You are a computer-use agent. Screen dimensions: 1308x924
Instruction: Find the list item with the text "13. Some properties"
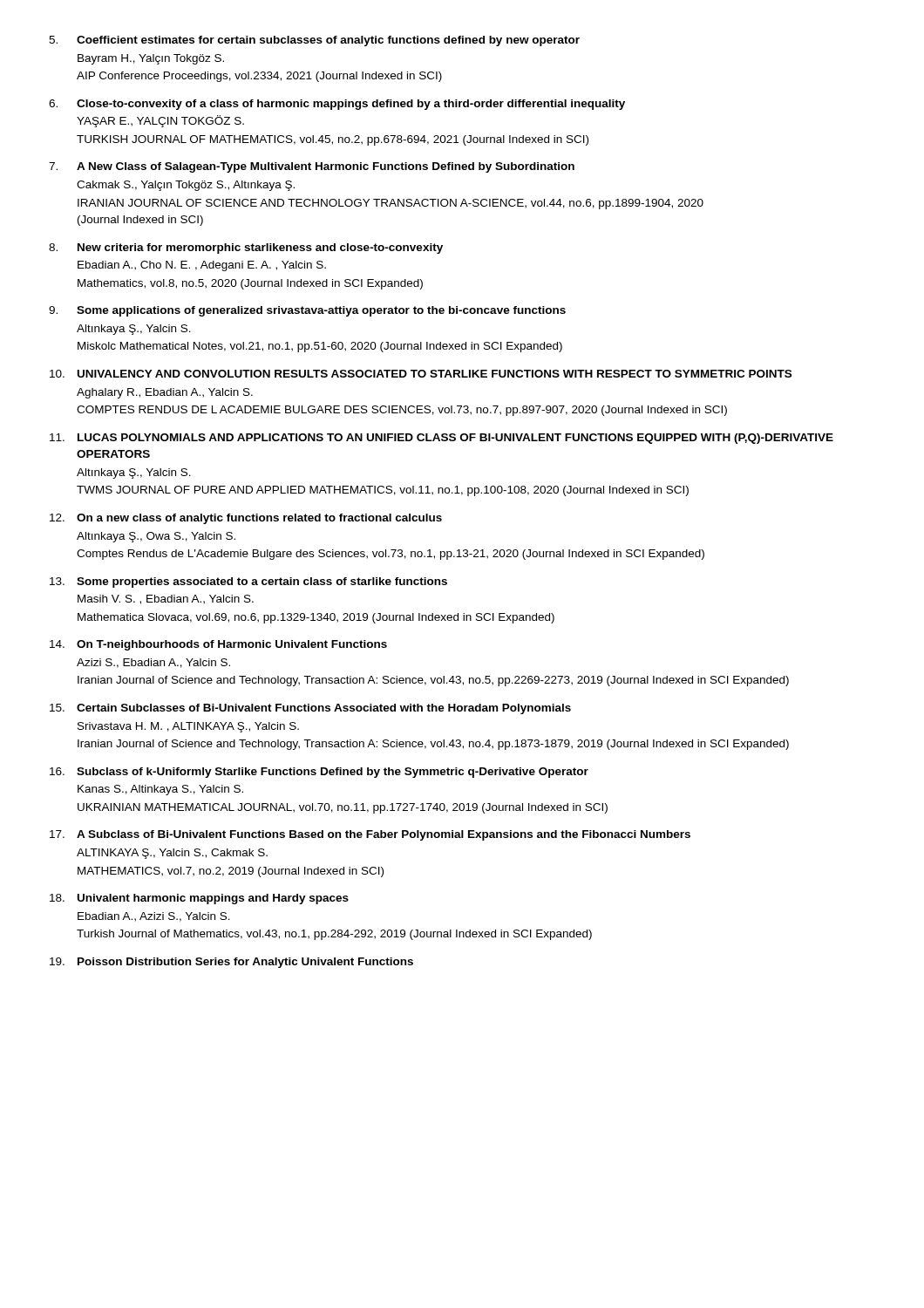[x=248, y=582]
